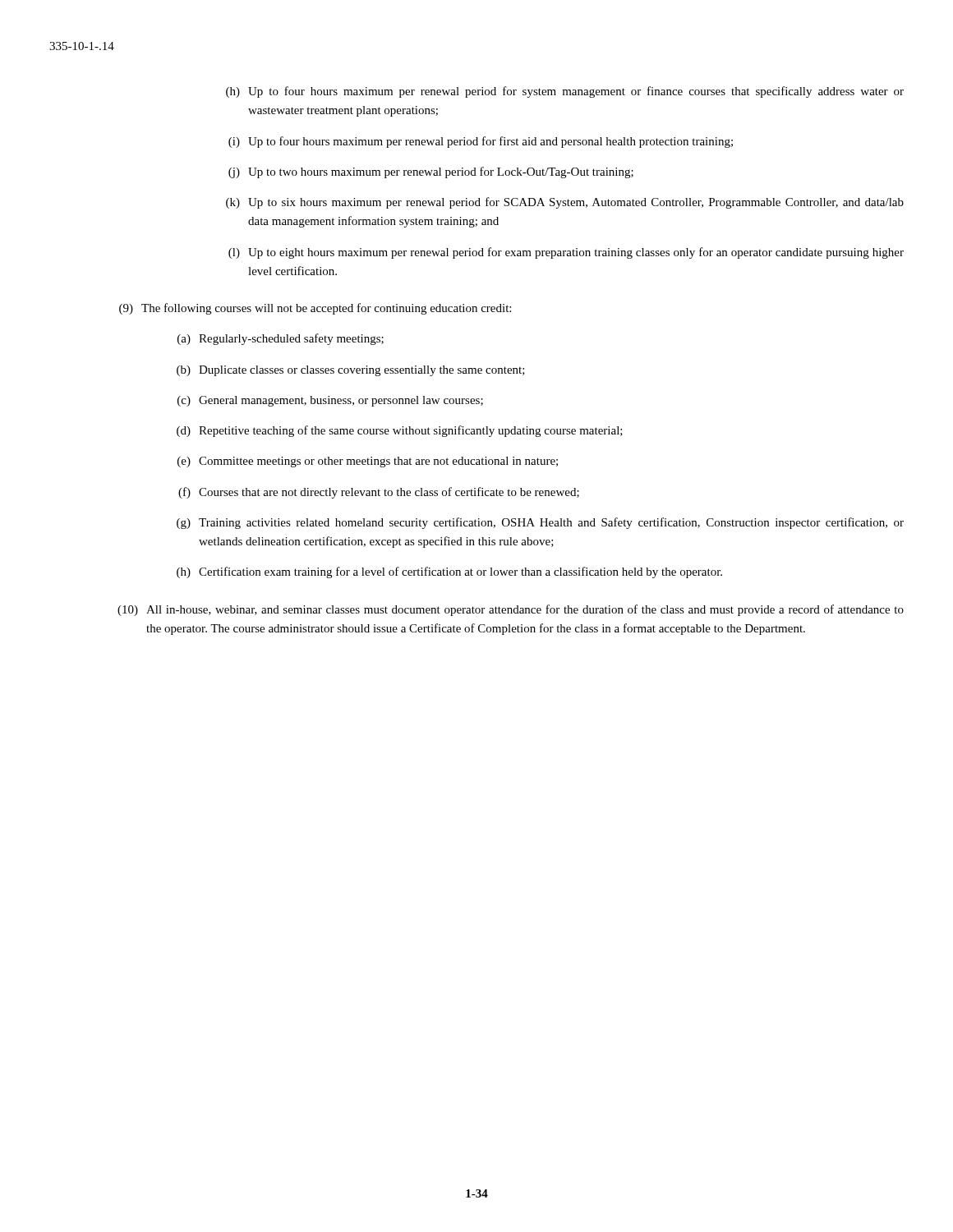Select the list item that says "(l) Up to eight hours"

(550, 262)
